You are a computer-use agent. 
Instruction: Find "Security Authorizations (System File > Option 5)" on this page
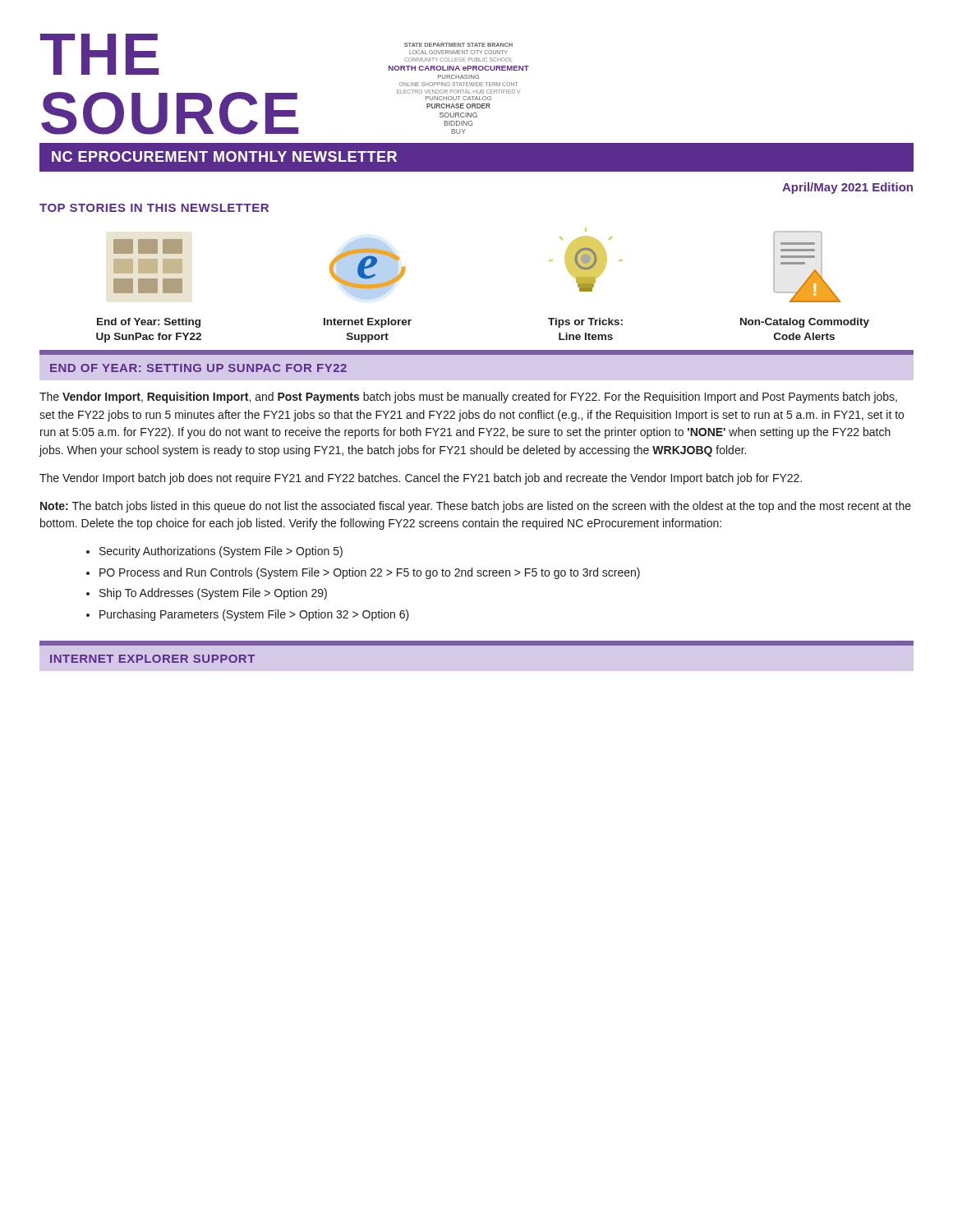pos(221,551)
